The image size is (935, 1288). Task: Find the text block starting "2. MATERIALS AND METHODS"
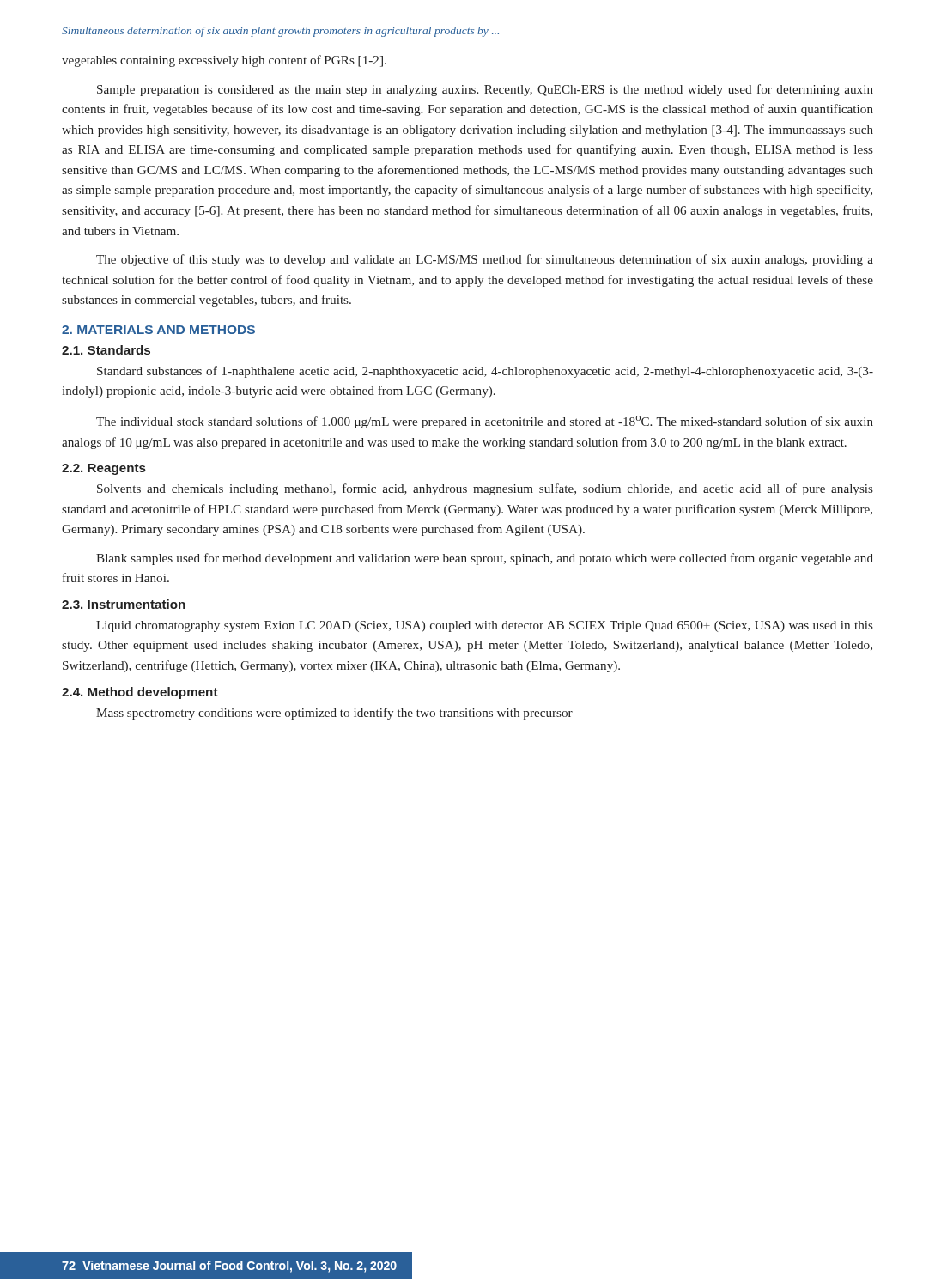click(159, 329)
